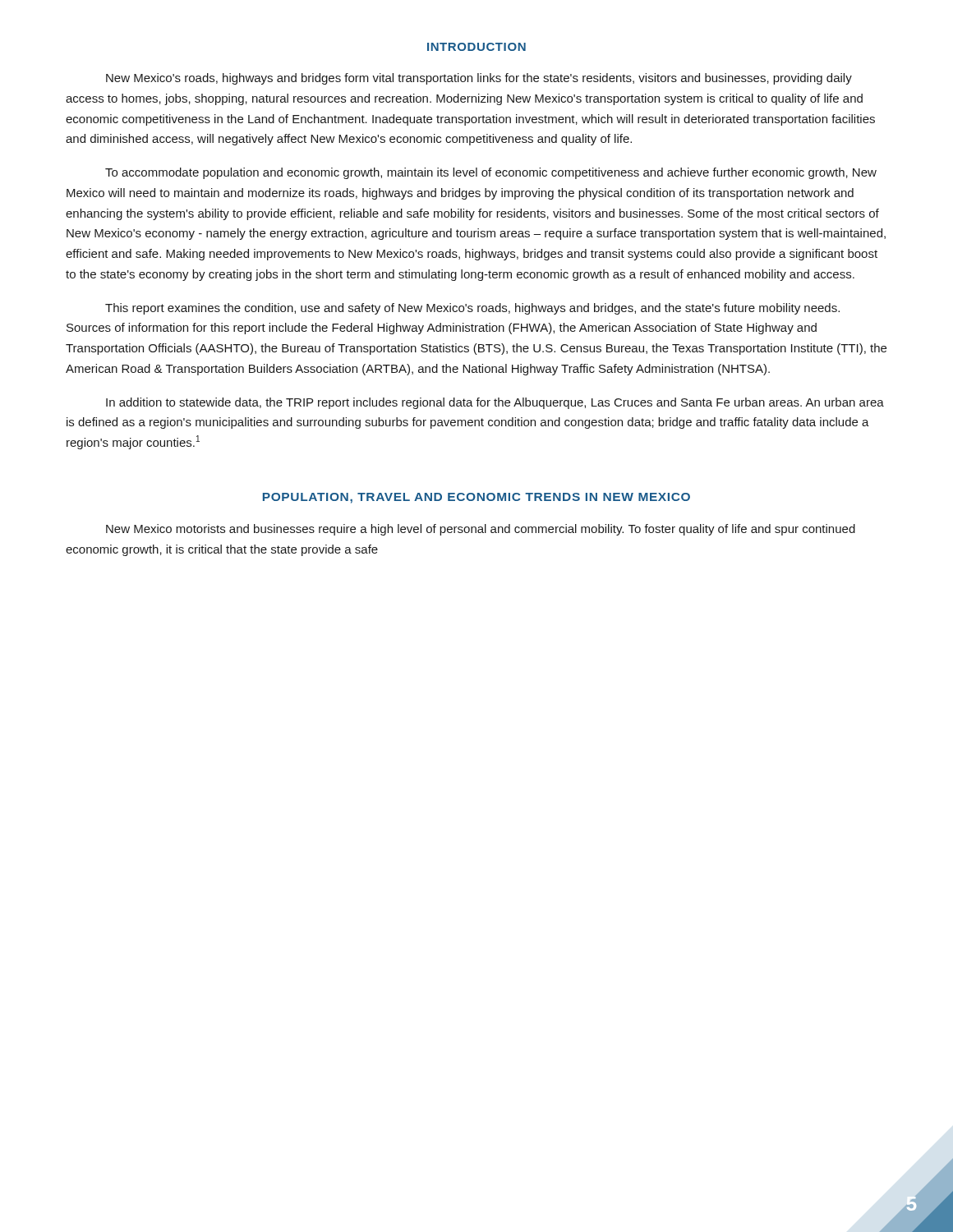
Task: Point to "POPULATION, TRAVEL AND ECONOMIC TRENDS IN NEW MEXICO"
Action: click(x=476, y=496)
